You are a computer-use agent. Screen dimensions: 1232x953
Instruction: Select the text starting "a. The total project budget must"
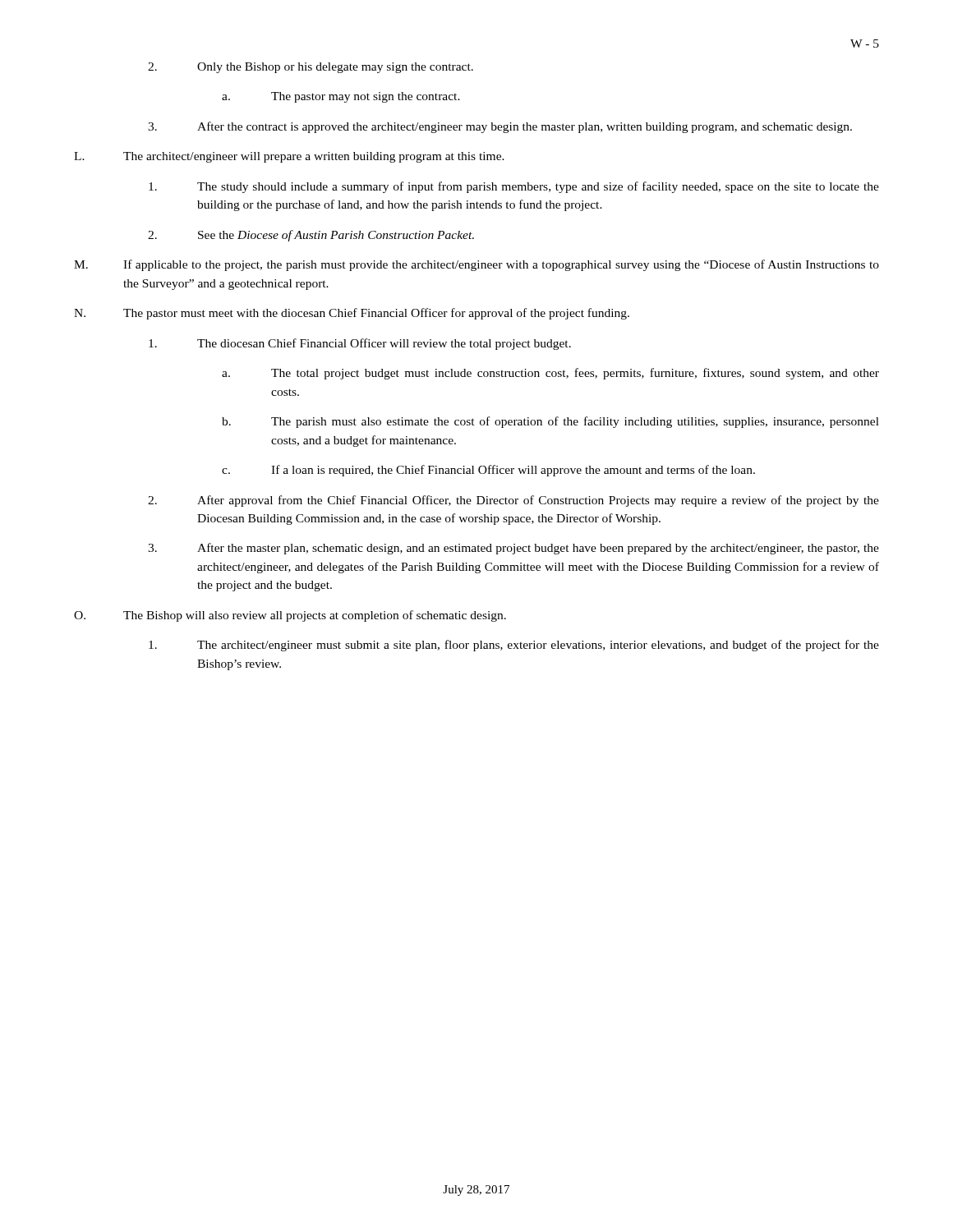click(x=550, y=382)
